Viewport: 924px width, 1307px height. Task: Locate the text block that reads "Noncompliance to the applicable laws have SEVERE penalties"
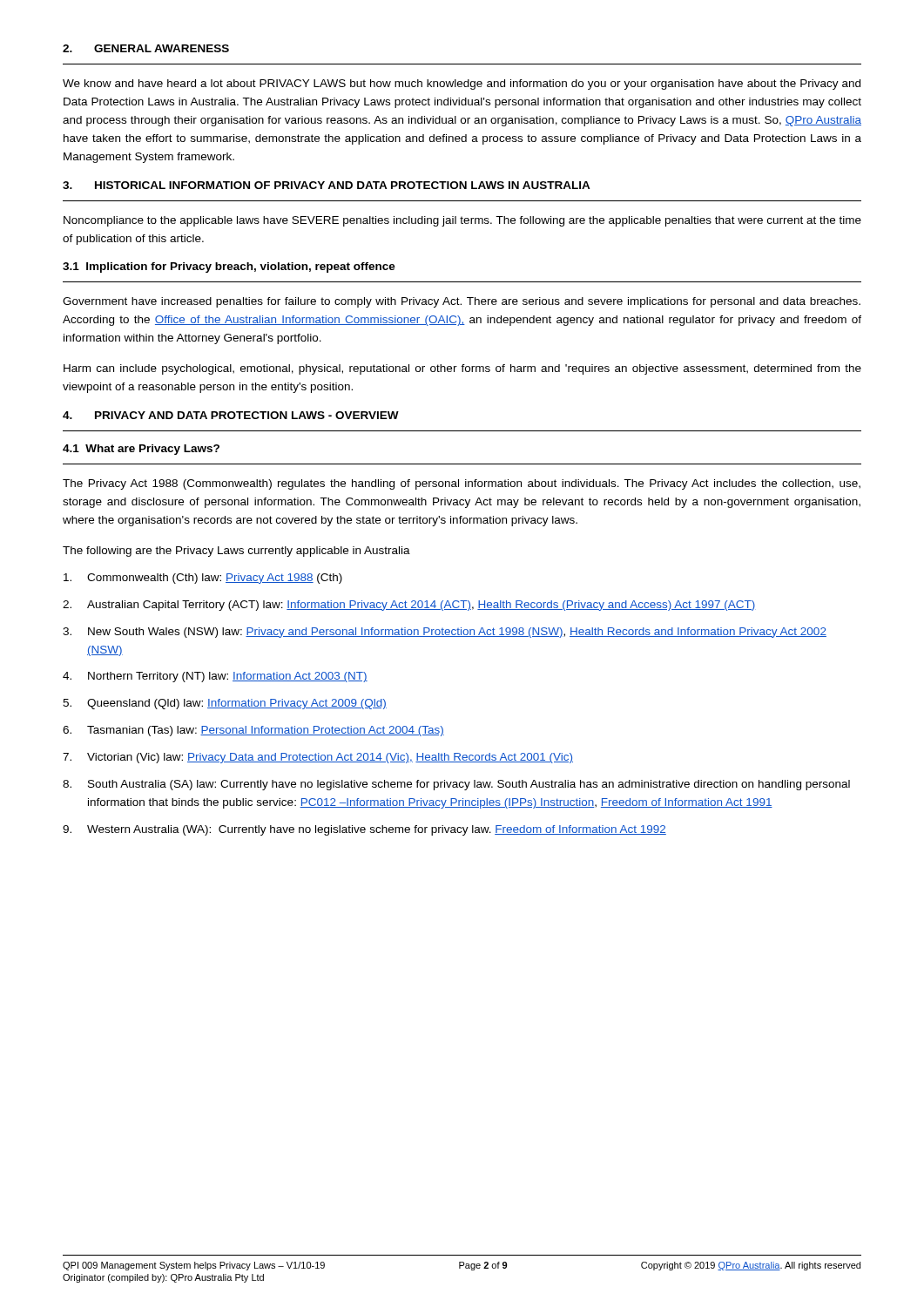click(462, 229)
